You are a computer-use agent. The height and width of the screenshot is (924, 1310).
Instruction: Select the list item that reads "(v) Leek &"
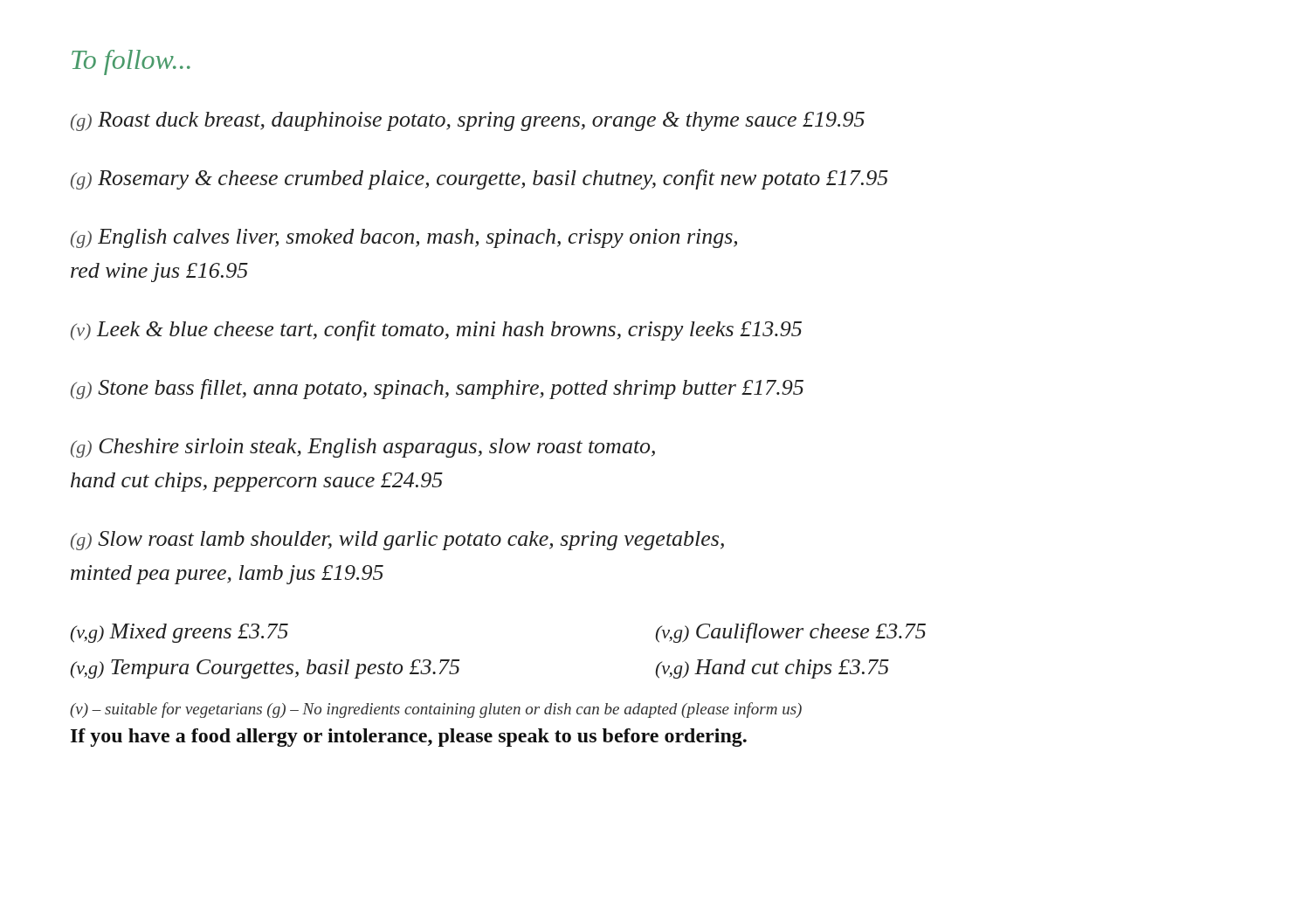click(x=436, y=329)
